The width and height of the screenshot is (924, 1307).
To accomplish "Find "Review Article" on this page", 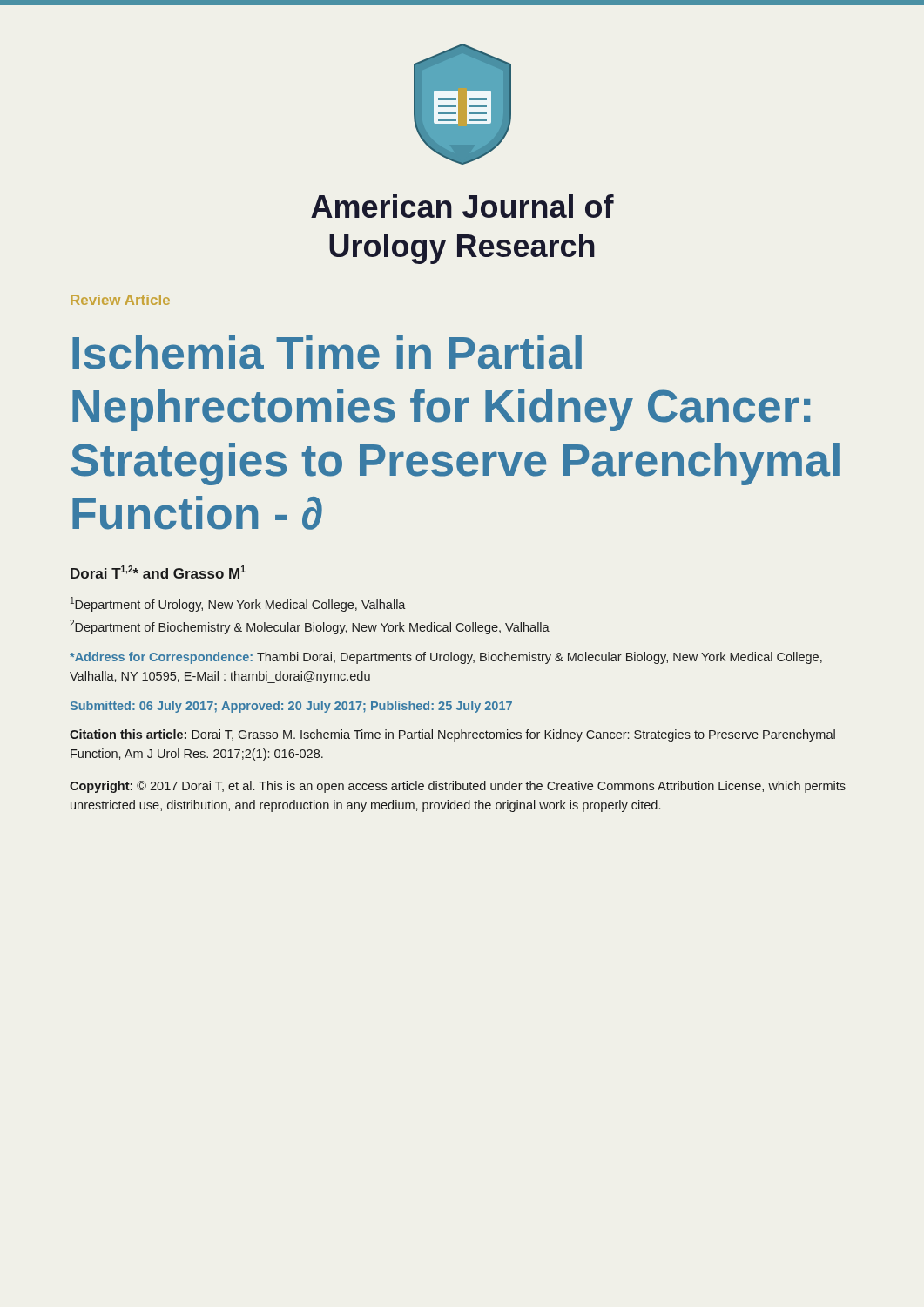I will (x=120, y=300).
